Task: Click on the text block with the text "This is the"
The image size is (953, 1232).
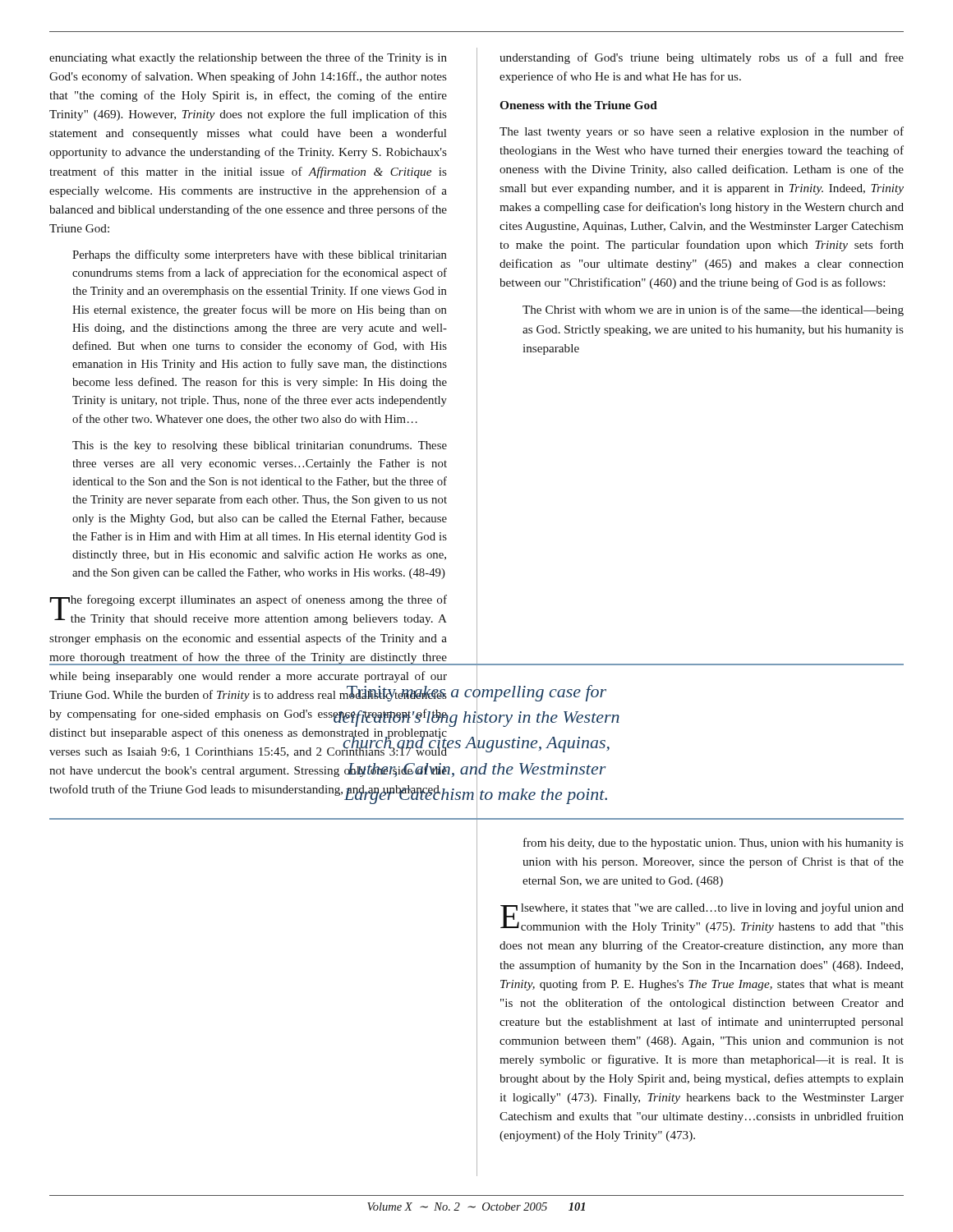Action: point(260,509)
